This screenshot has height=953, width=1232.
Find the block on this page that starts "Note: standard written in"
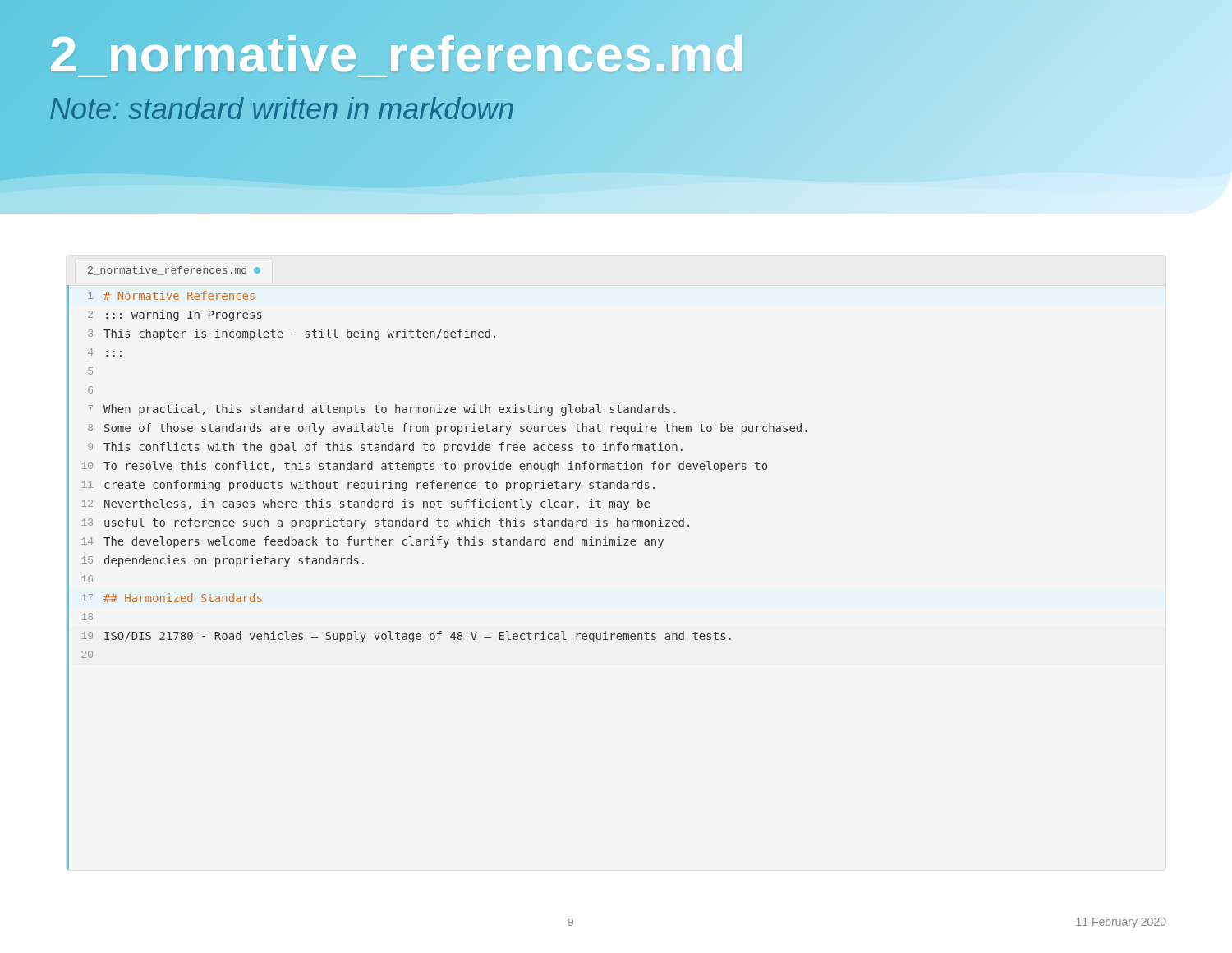pos(282,109)
